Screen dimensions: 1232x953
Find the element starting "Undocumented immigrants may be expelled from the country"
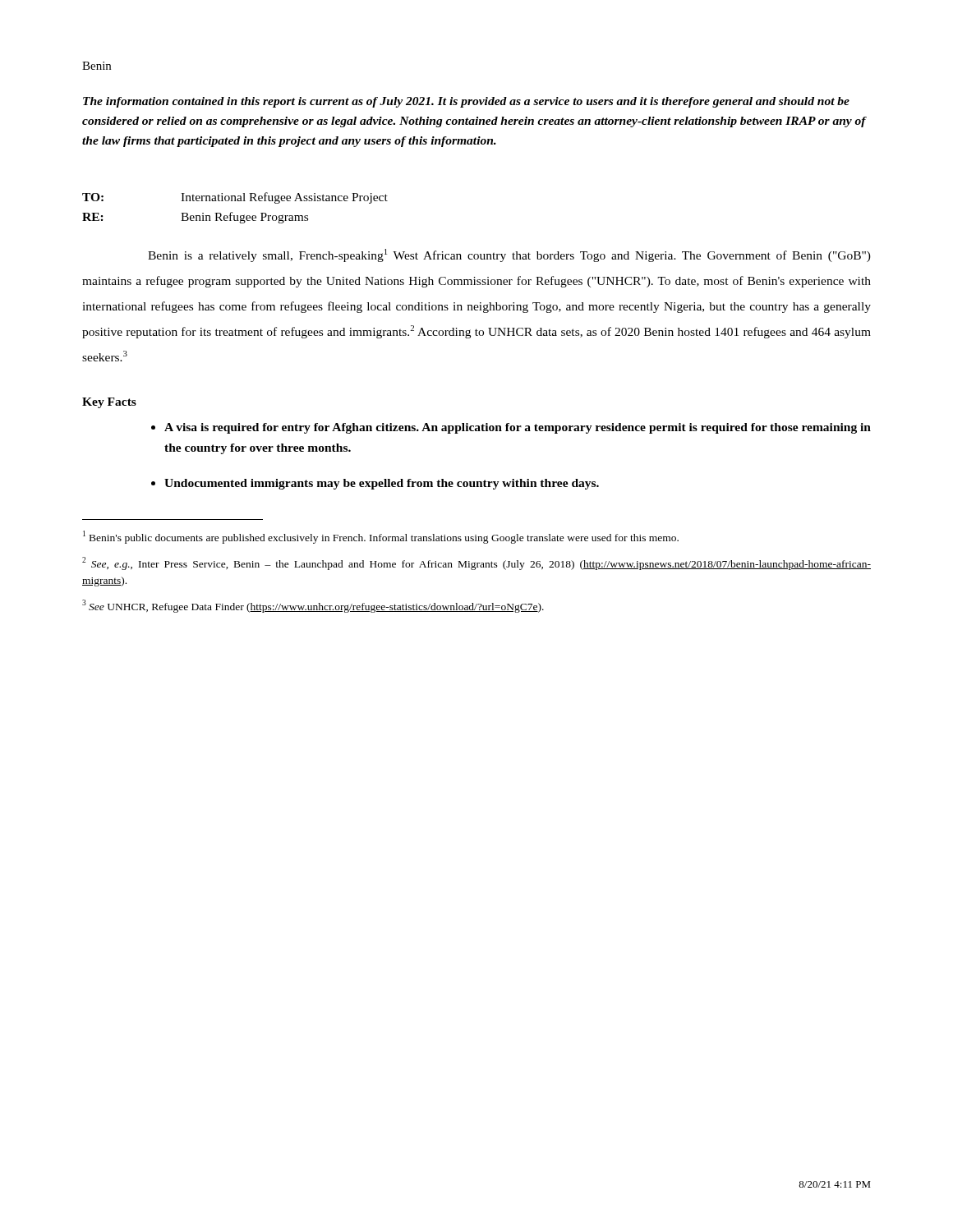pos(382,482)
